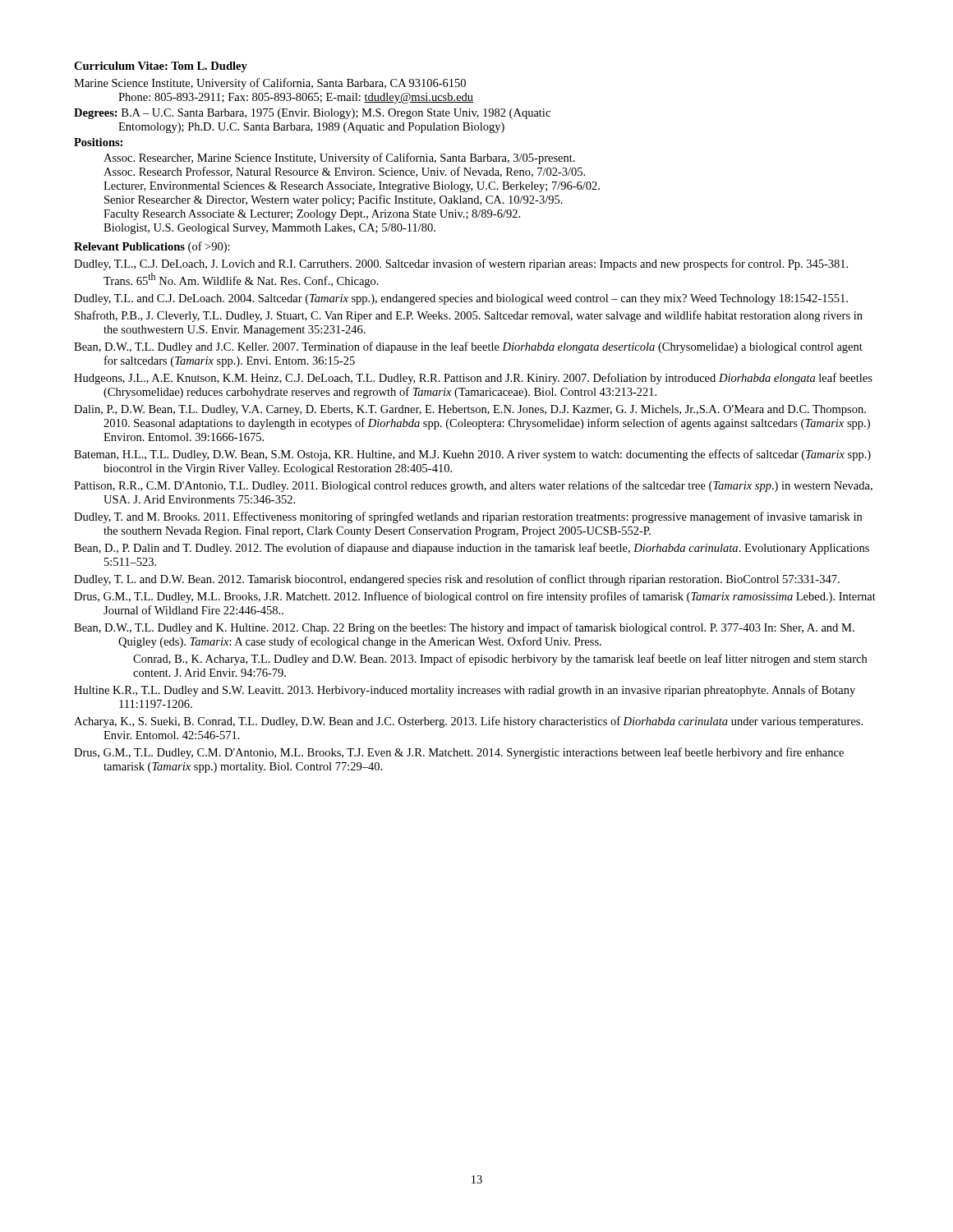Select the list item with the text "Drus, G.M., T.L. Dudley, M.L."
The image size is (953, 1232).
[x=475, y=603]
